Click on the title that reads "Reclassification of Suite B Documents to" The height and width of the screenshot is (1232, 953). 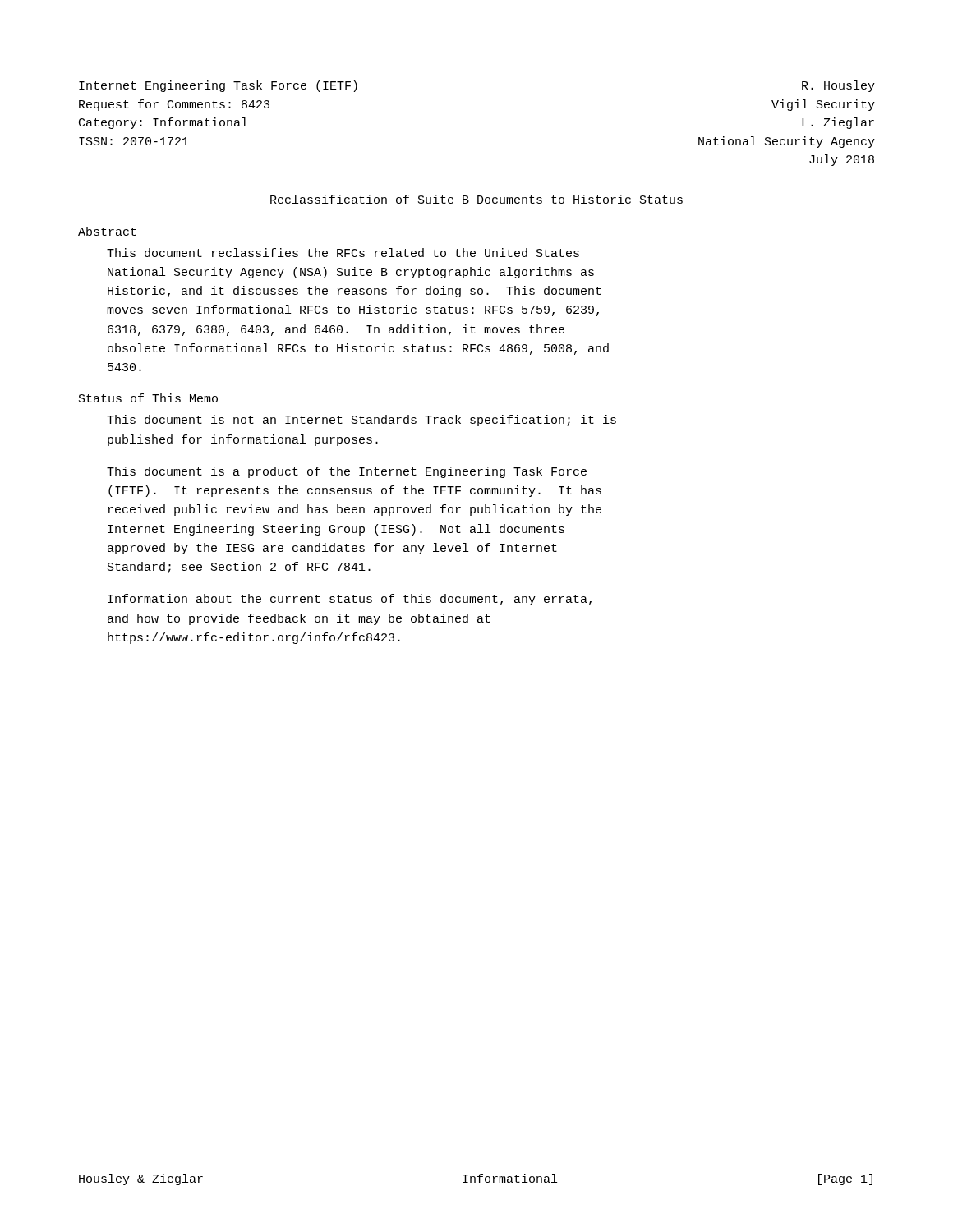click(476, 200)
